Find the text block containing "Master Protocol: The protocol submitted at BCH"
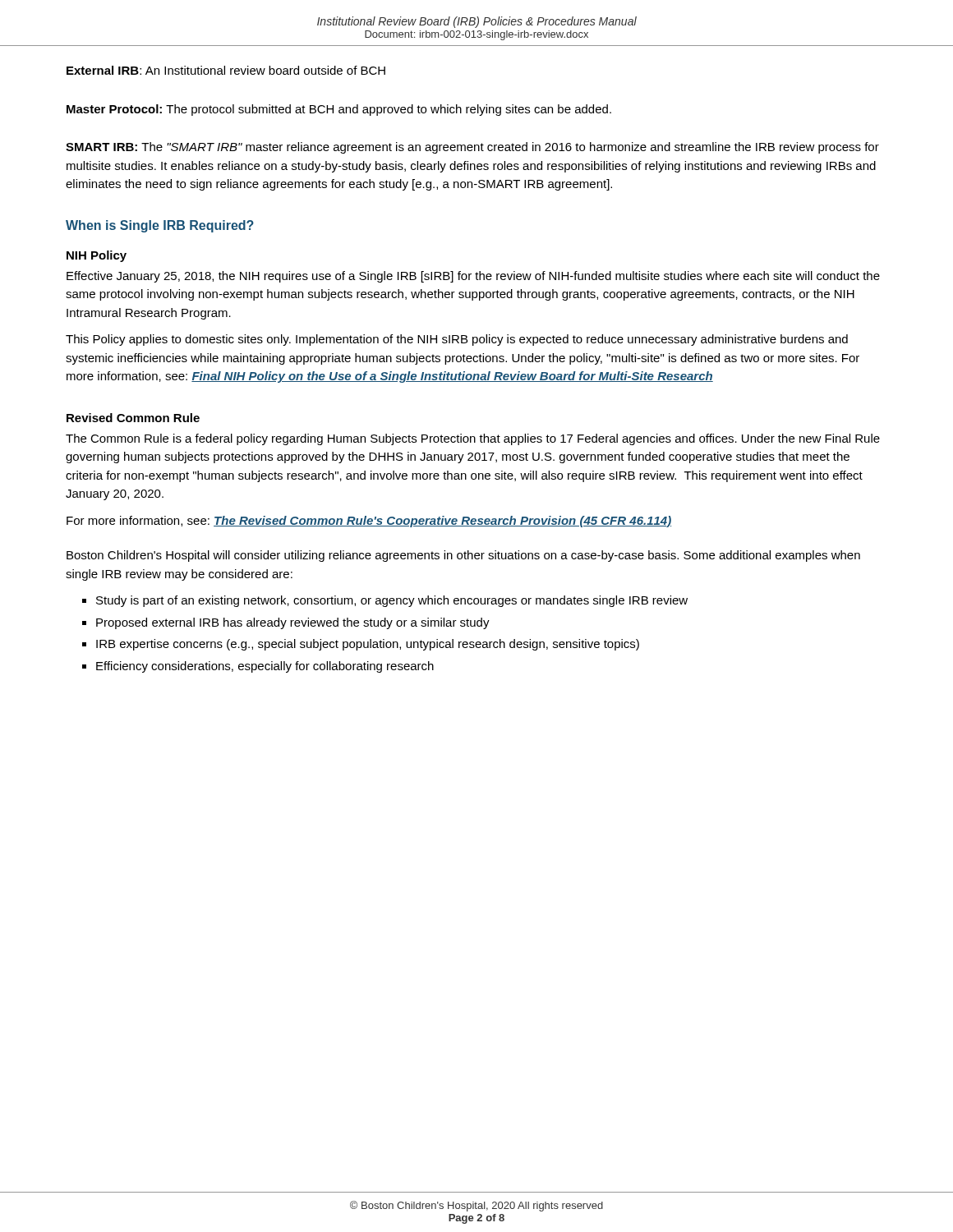953x1232 pixels. coord(339,108)
